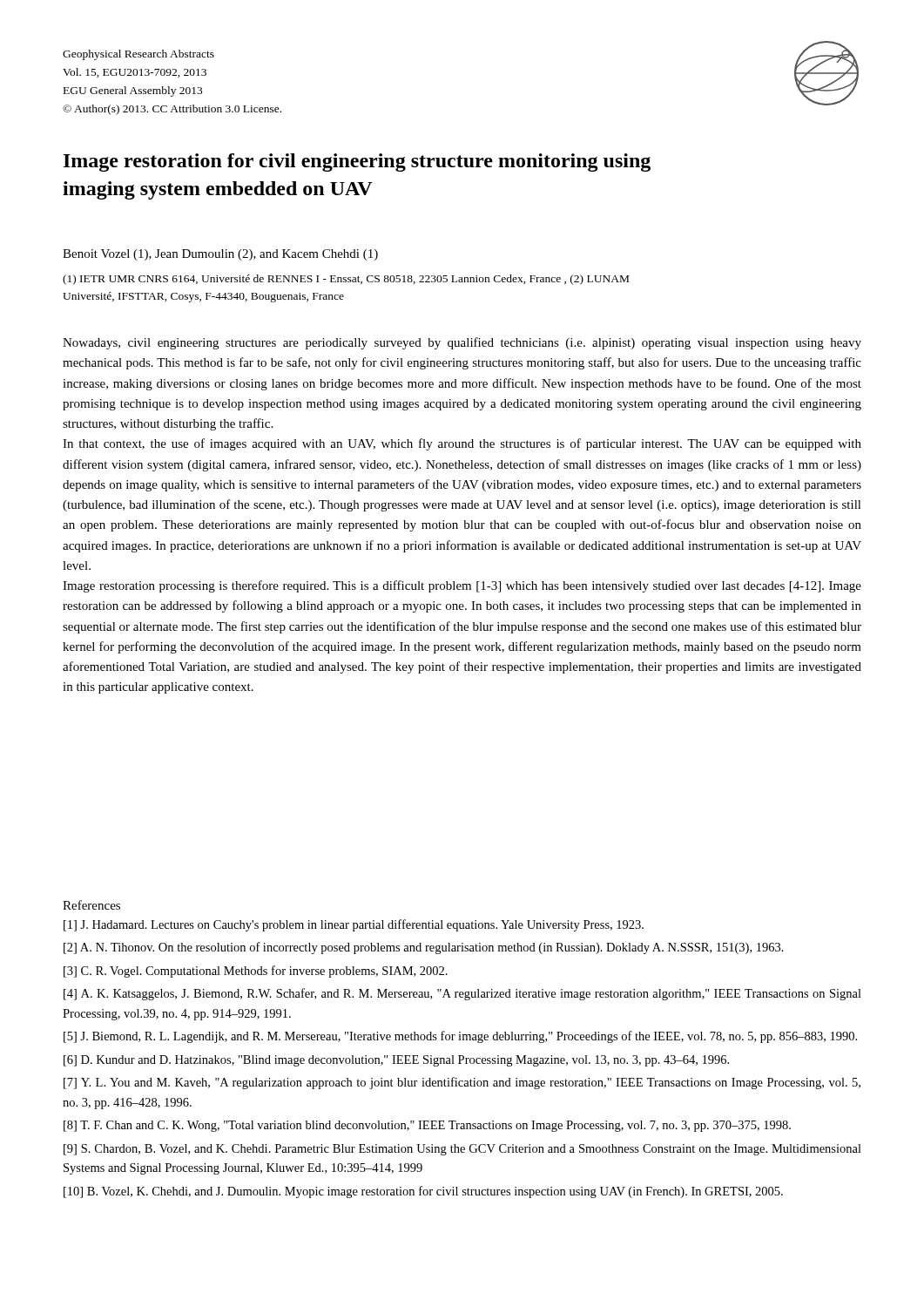Click on the logo
The height and width of the screenshot is (1307, 924).
pyautogui.click(x=826, y=73)
